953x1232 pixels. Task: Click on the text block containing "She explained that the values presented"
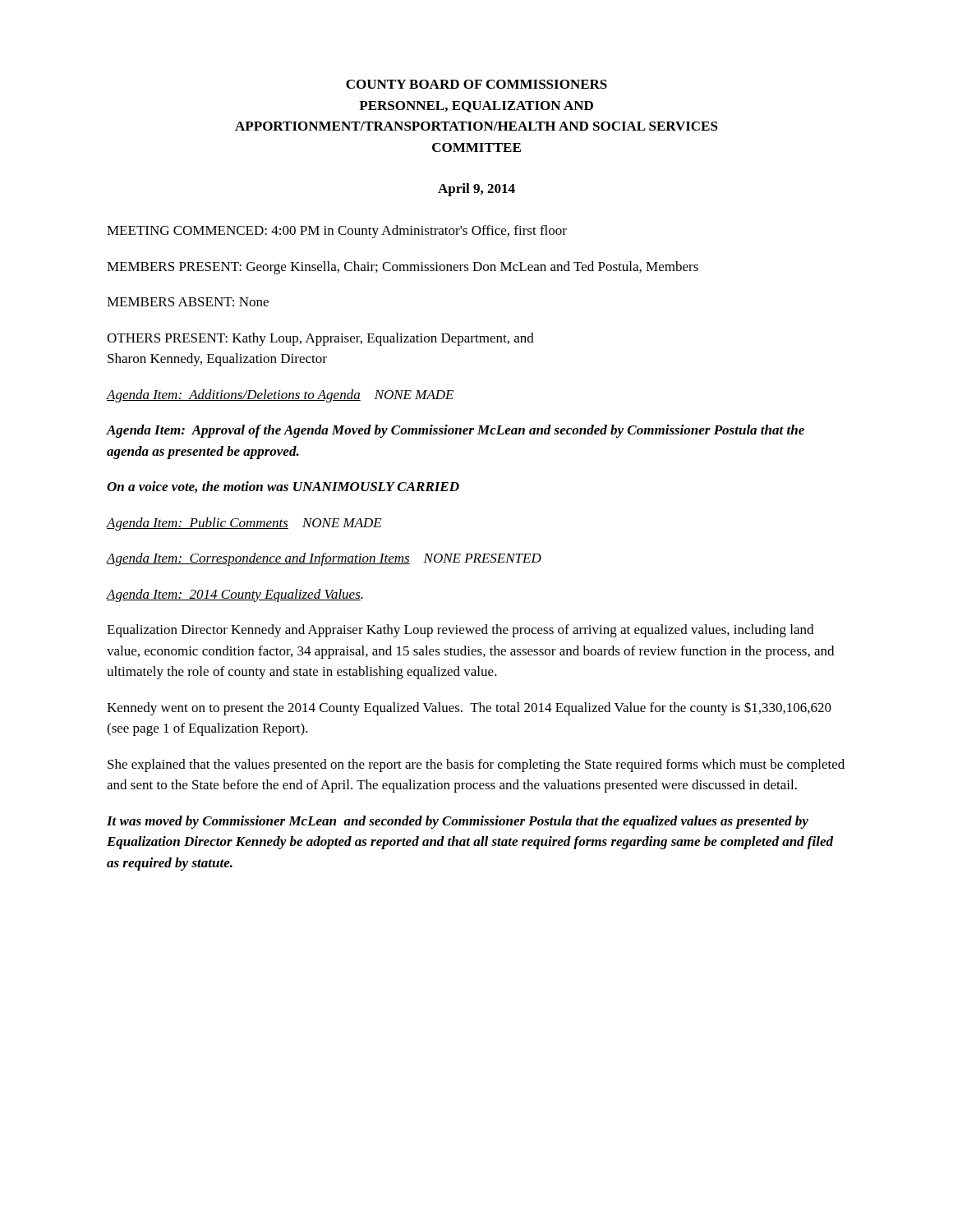[x=476, y=774]
